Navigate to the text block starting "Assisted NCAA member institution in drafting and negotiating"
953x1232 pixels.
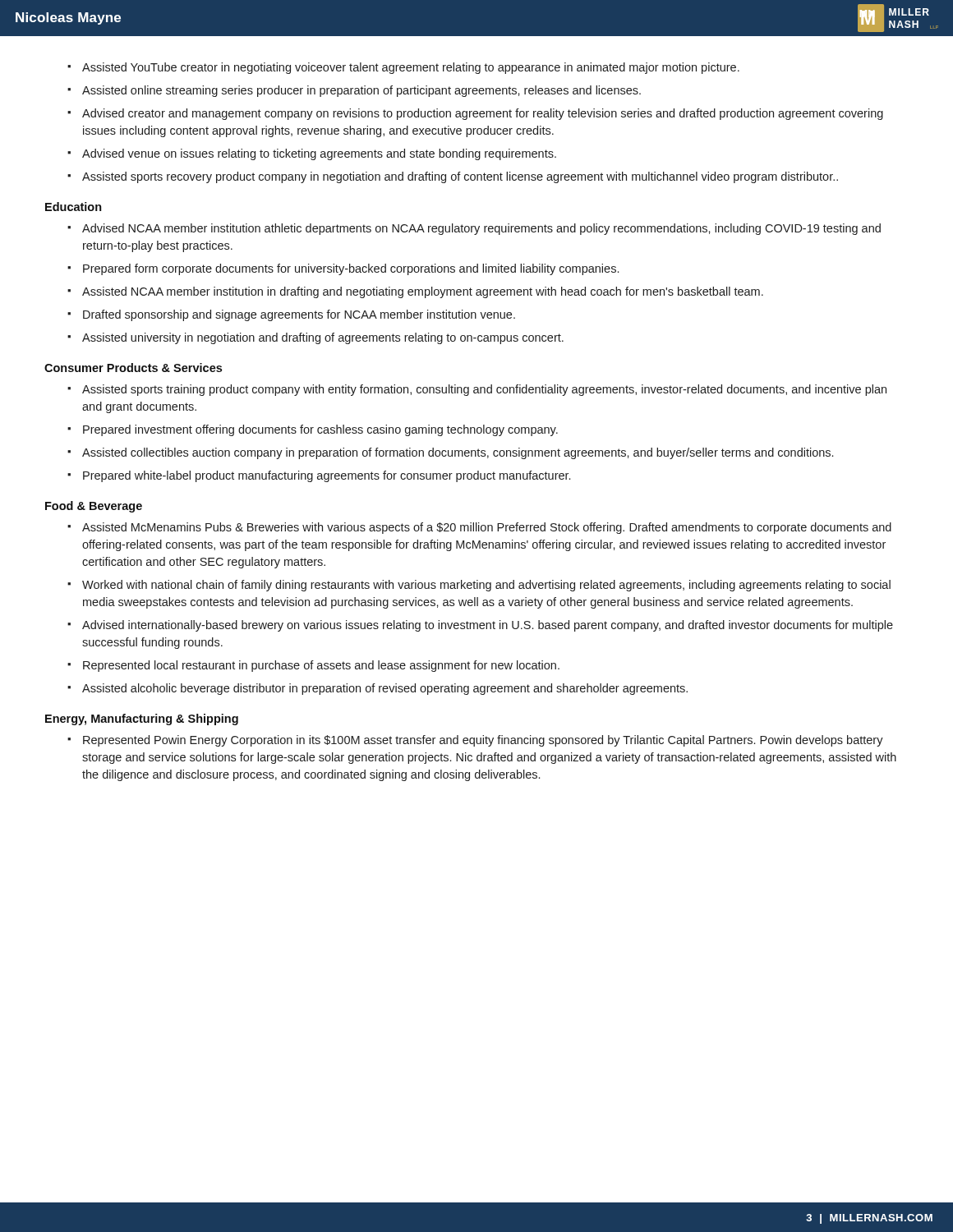pos(423,292)
